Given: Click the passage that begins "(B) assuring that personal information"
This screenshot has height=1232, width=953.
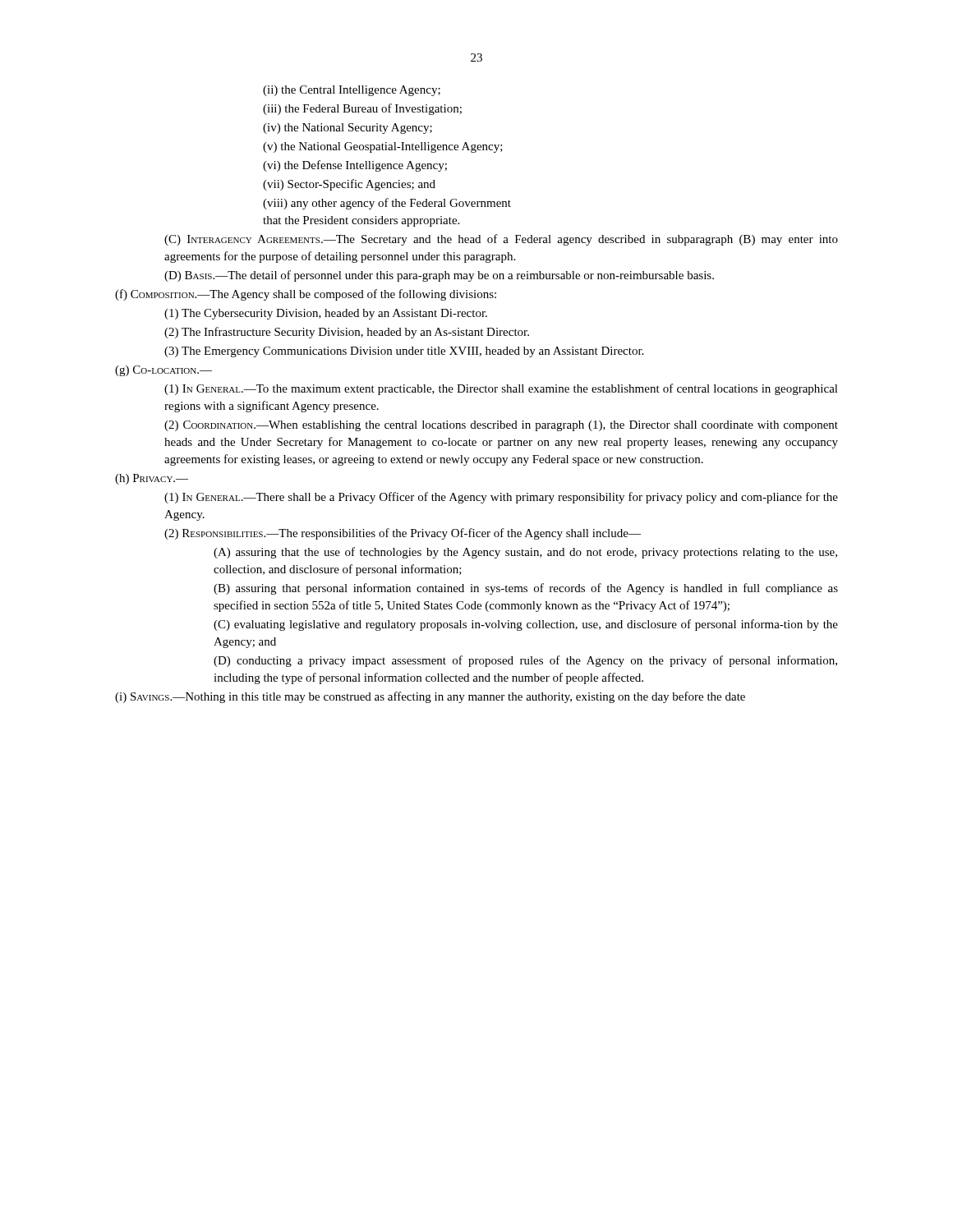Looking at the screenshot, I should (x=526, y=597).
